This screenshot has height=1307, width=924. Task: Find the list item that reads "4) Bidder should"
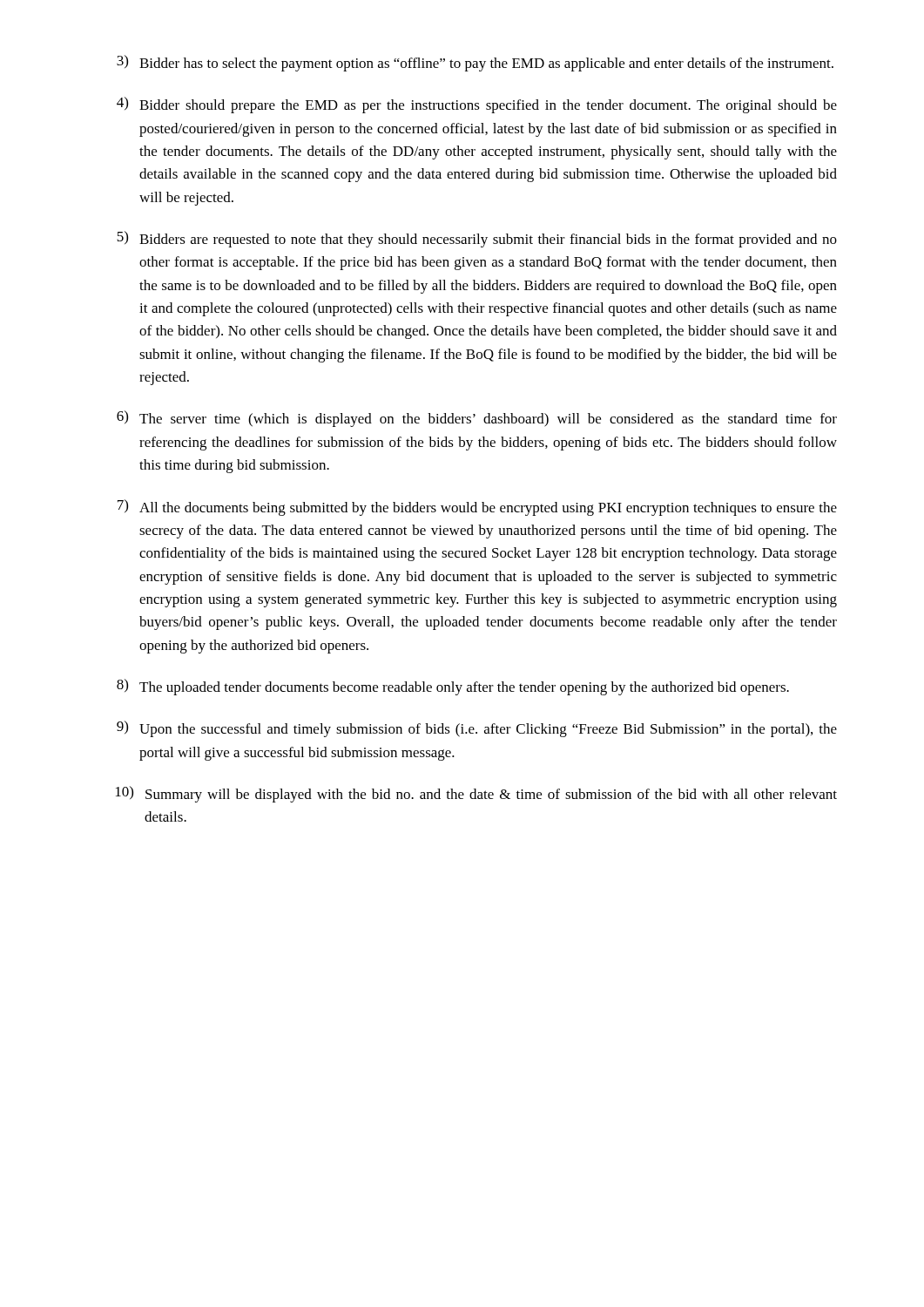[462, 152]
